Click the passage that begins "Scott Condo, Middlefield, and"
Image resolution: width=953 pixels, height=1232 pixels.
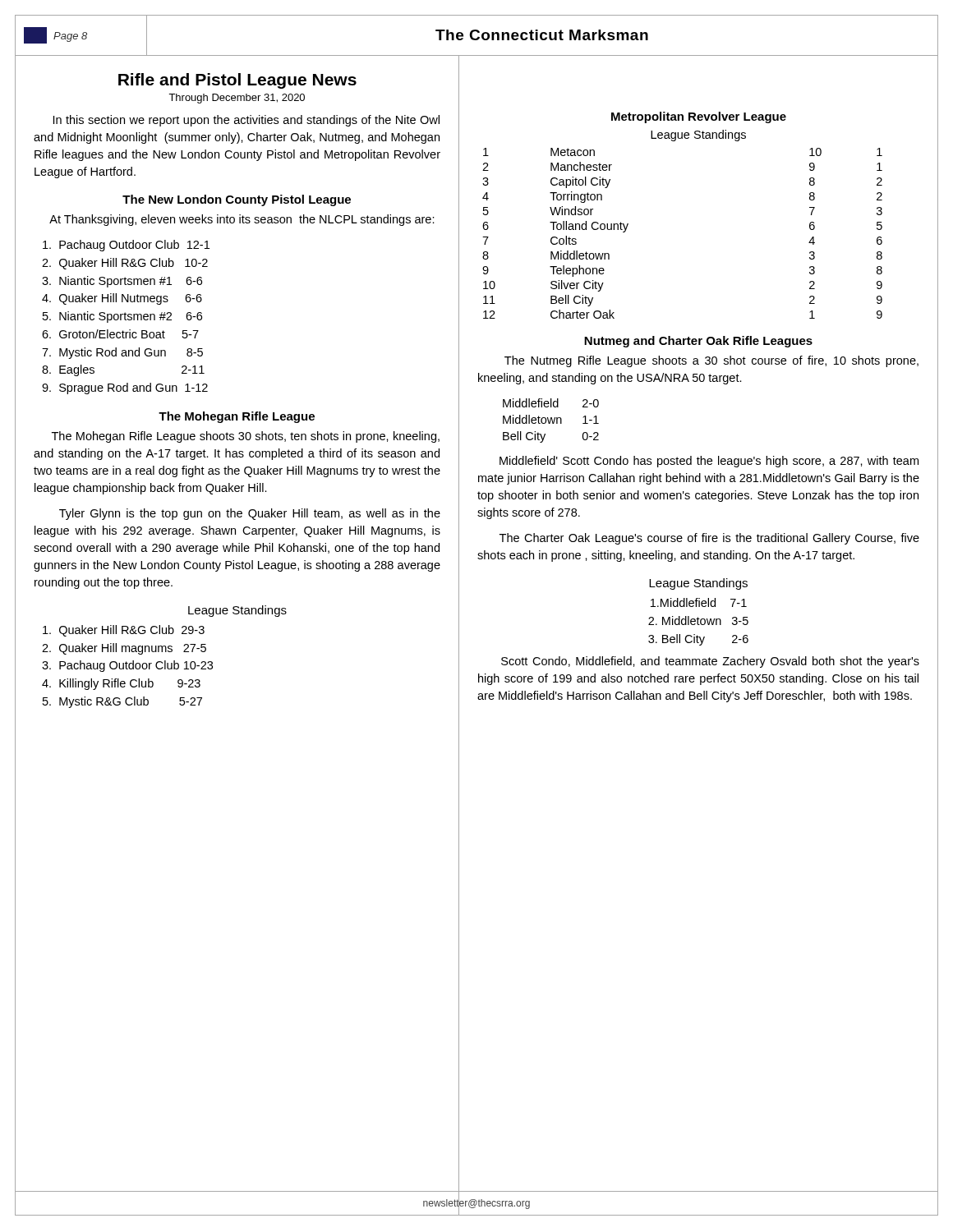[698, 679]
